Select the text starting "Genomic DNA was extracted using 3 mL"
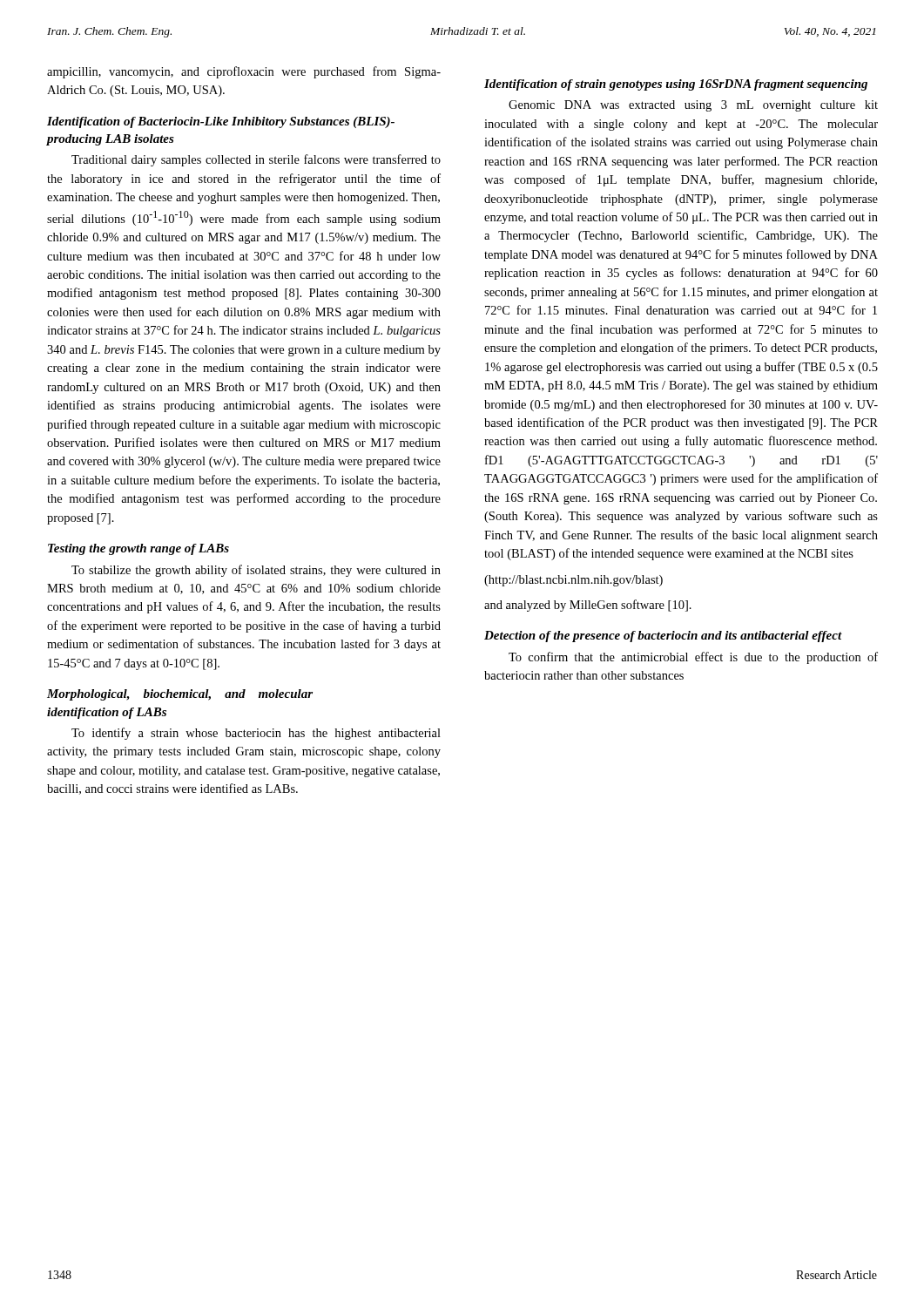This screenshot has width=924, height=1307. click(x=681, y=355)
